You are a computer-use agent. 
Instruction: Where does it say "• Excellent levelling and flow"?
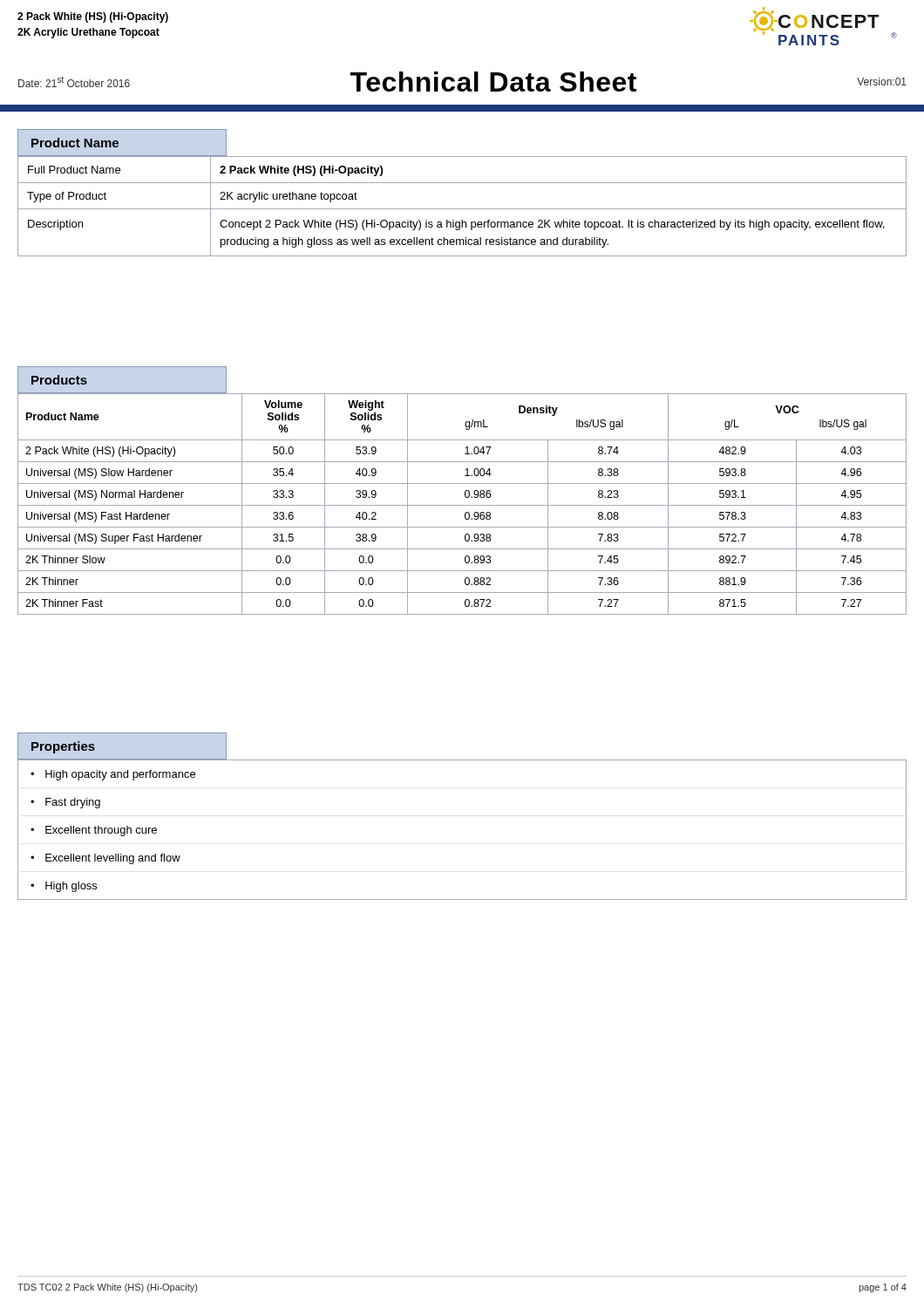18,858
